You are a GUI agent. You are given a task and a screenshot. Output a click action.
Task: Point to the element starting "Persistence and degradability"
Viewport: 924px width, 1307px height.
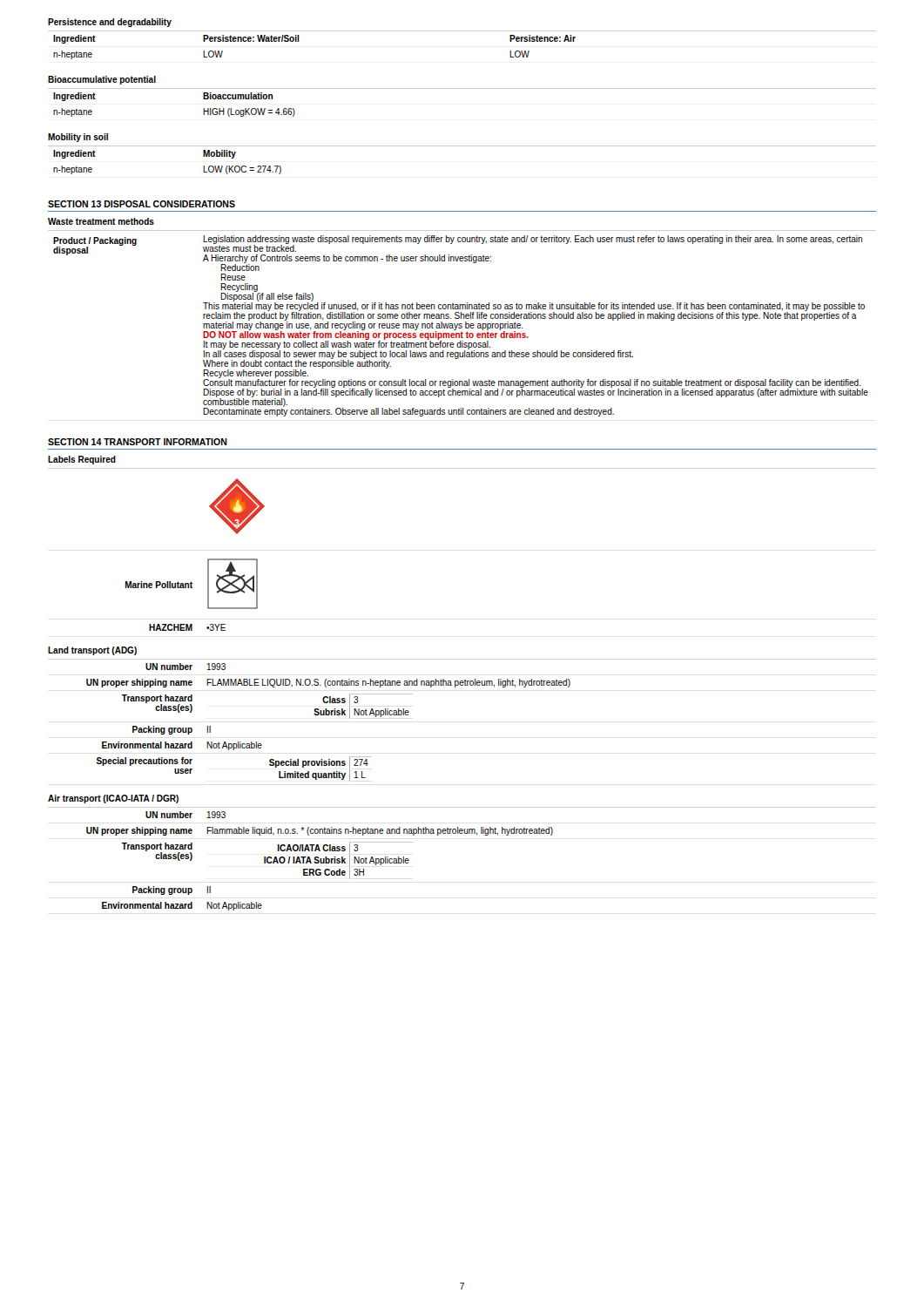110,22
